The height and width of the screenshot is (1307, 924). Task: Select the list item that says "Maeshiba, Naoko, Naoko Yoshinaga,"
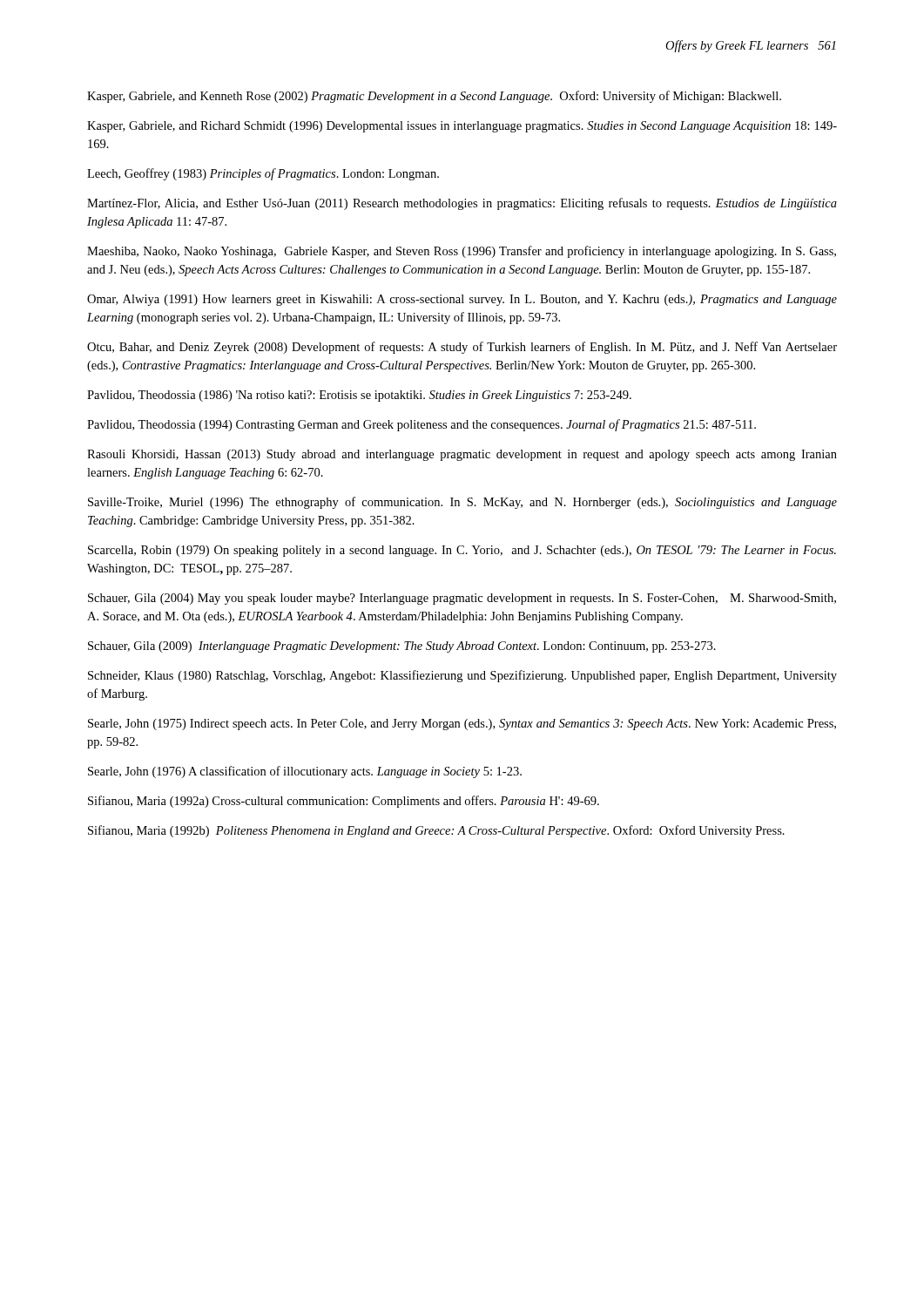click(462, 260)
